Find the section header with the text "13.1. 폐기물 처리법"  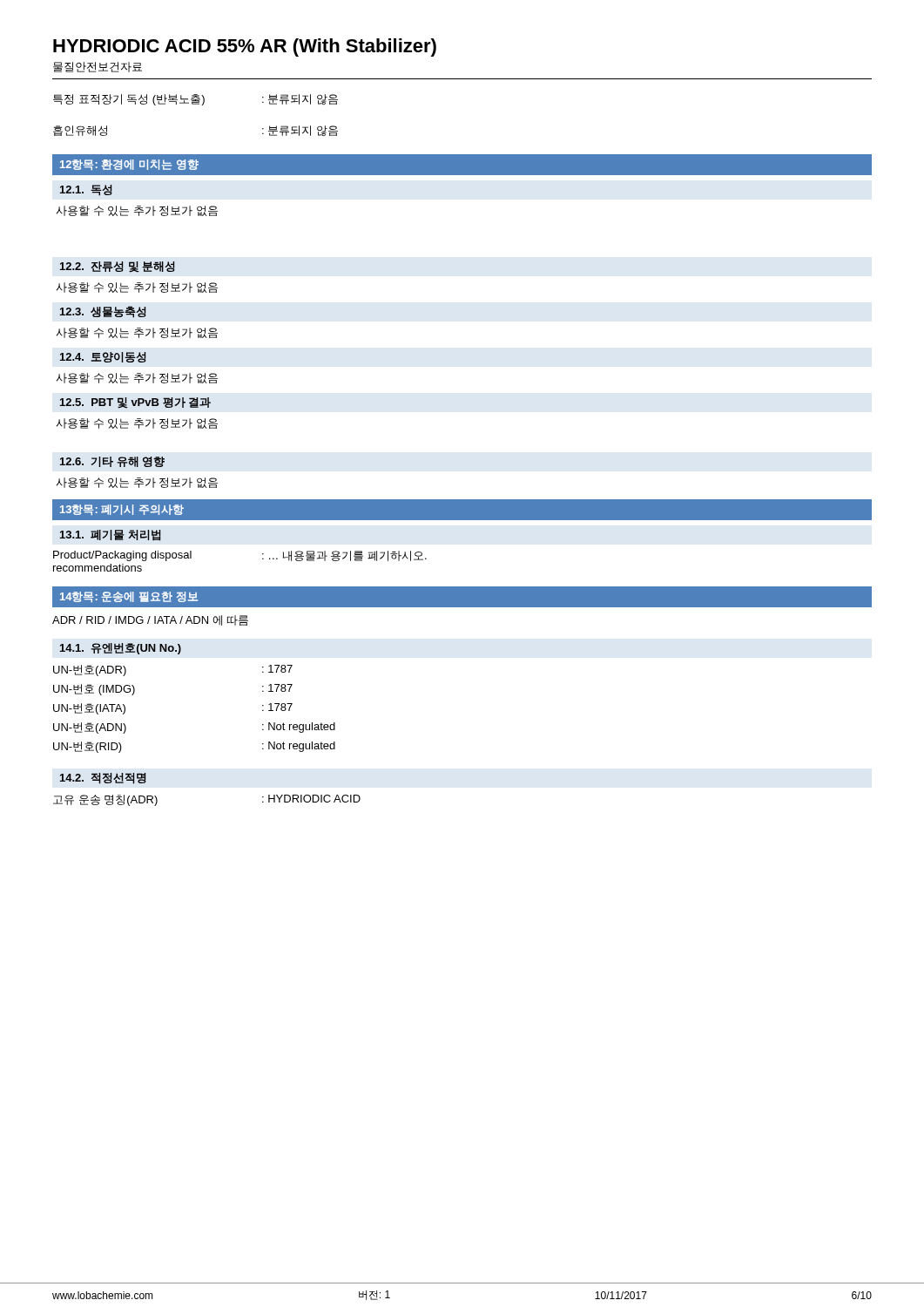[111, 535]
